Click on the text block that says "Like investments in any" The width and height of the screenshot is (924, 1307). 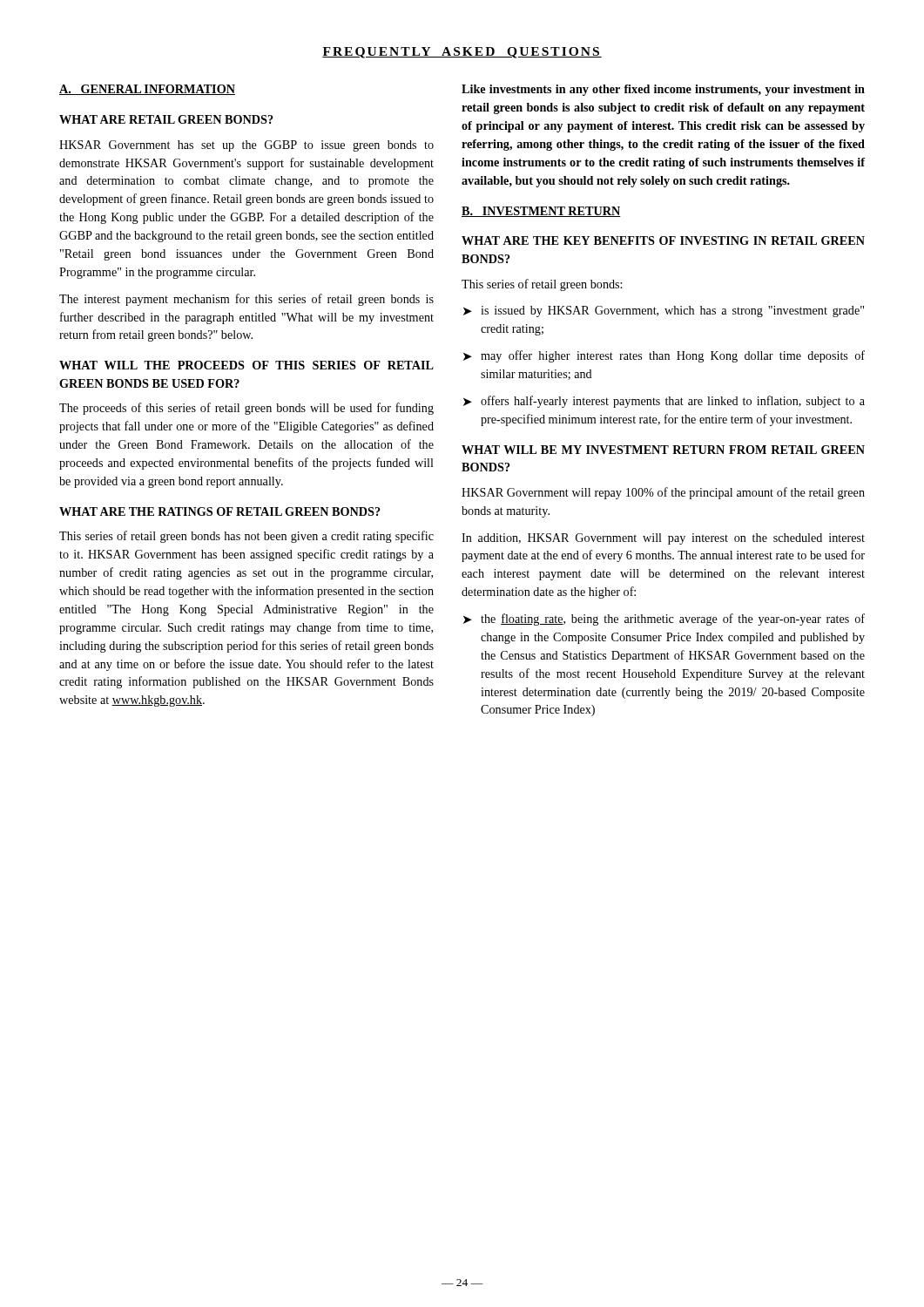[x=663, y=135]
